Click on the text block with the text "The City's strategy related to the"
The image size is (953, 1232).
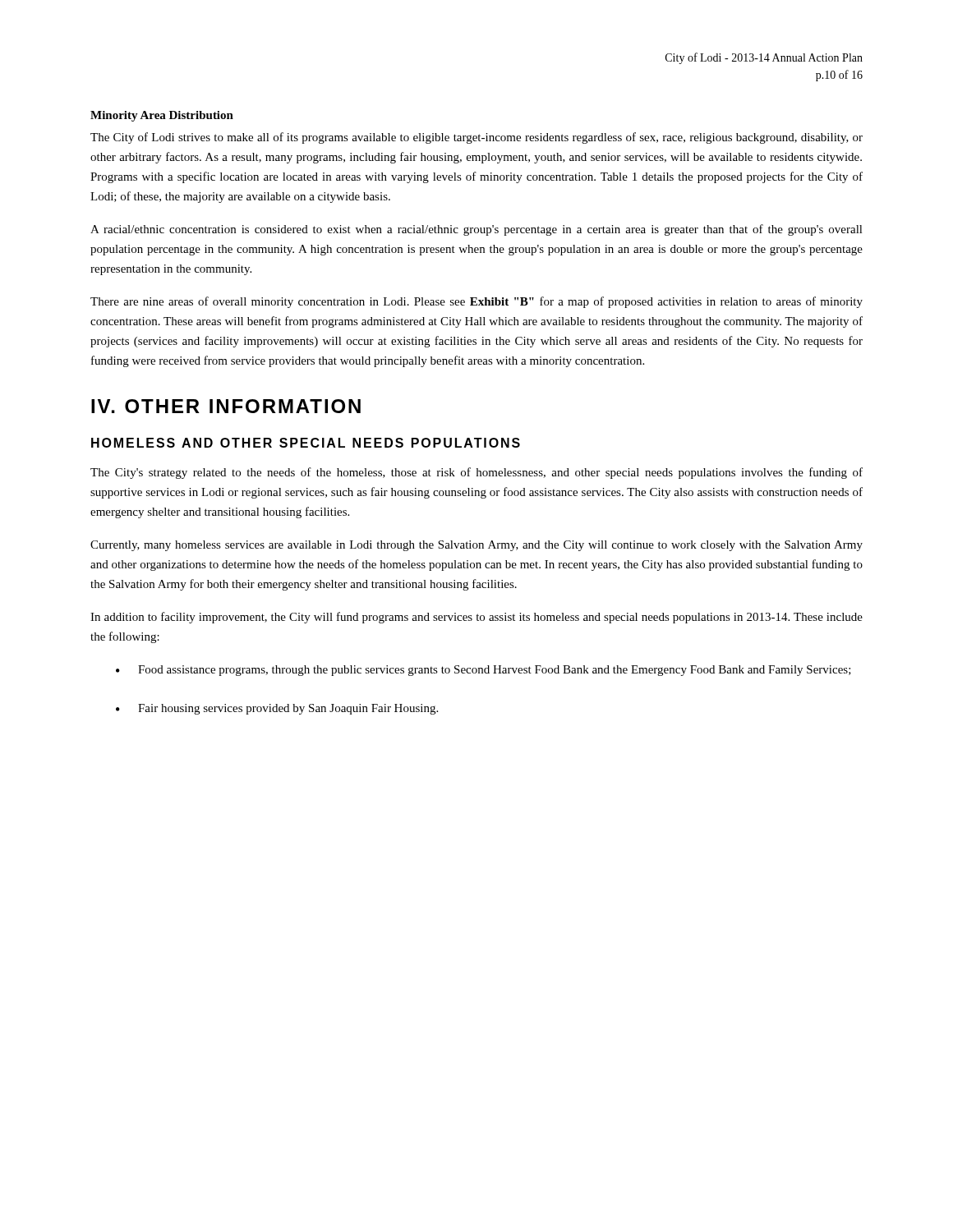476,492
